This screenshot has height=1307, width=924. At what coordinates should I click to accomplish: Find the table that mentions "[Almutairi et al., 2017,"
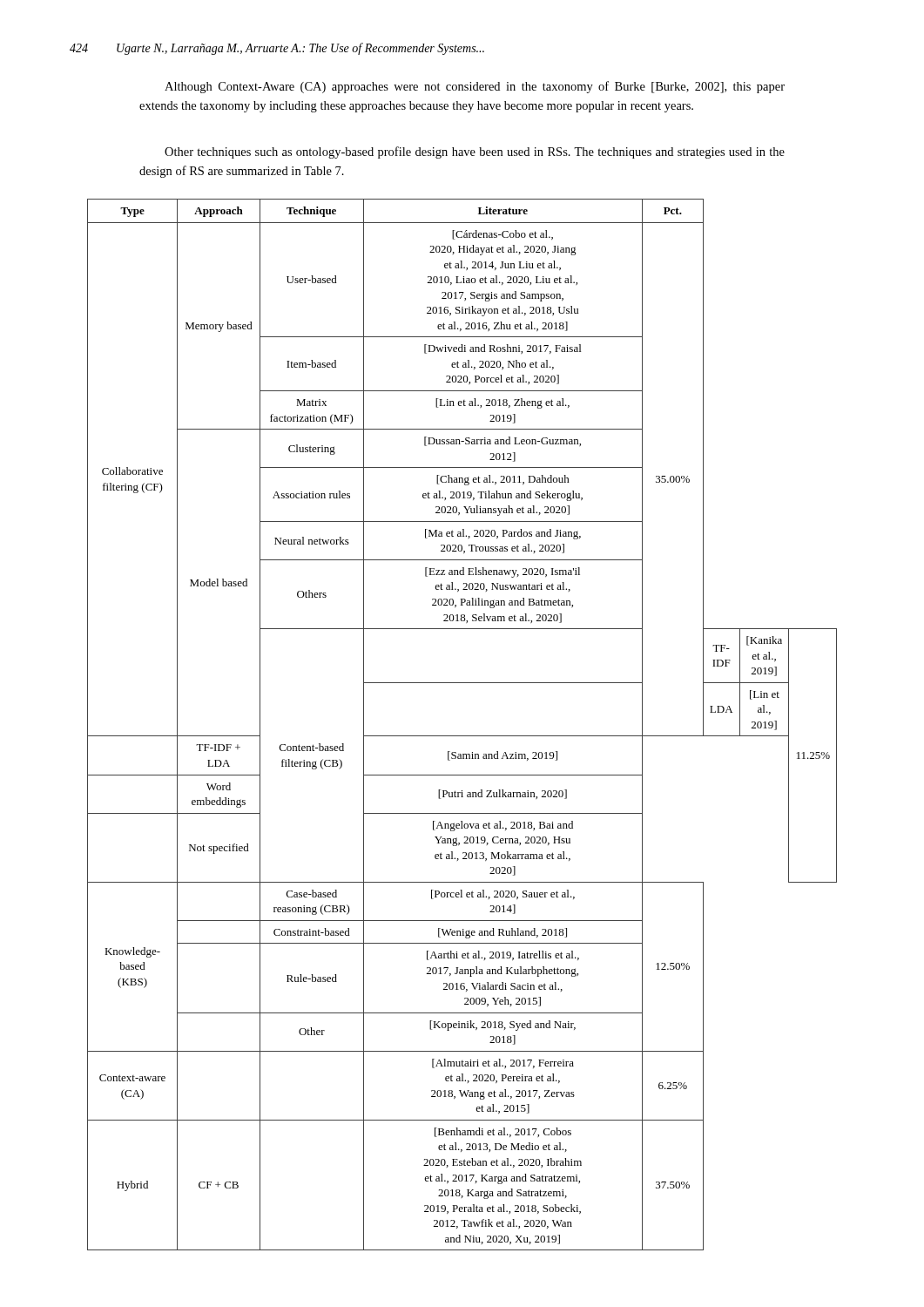[462, 725]
